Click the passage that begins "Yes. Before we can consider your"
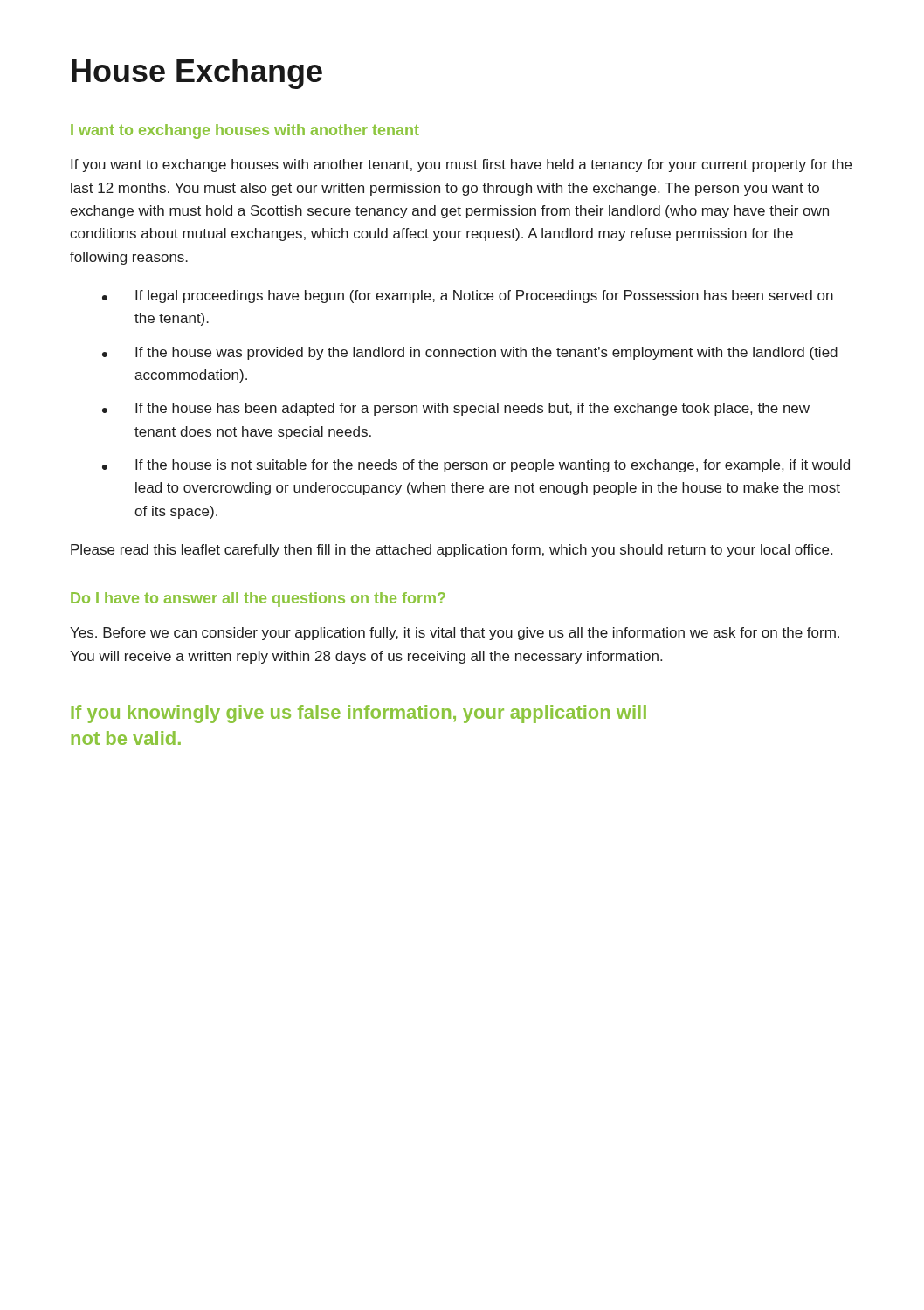Image resolution: width=924 pixels, height=1310 pixels. click(455, 645)
